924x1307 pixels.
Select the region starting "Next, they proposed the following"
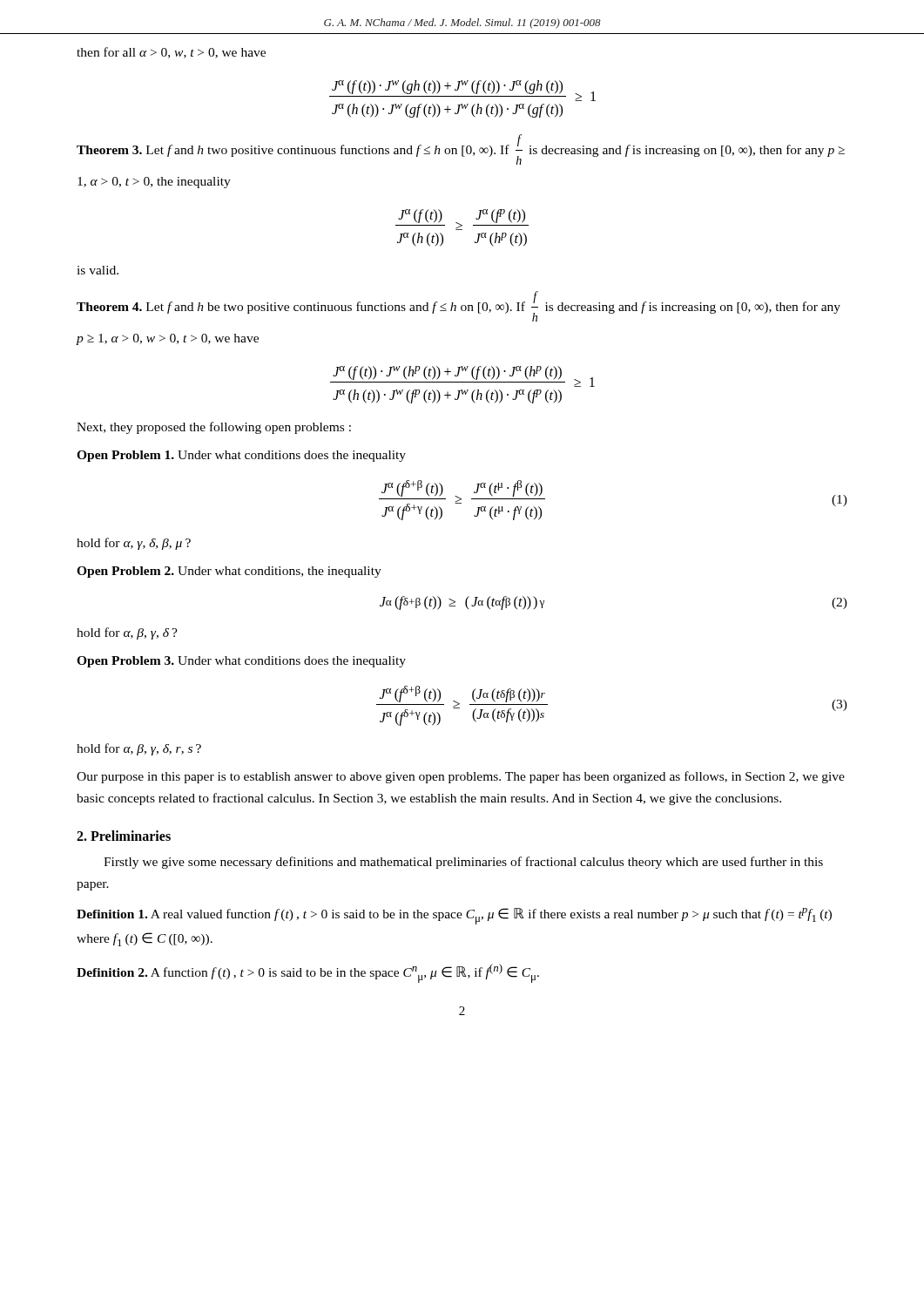click(214, 426)
